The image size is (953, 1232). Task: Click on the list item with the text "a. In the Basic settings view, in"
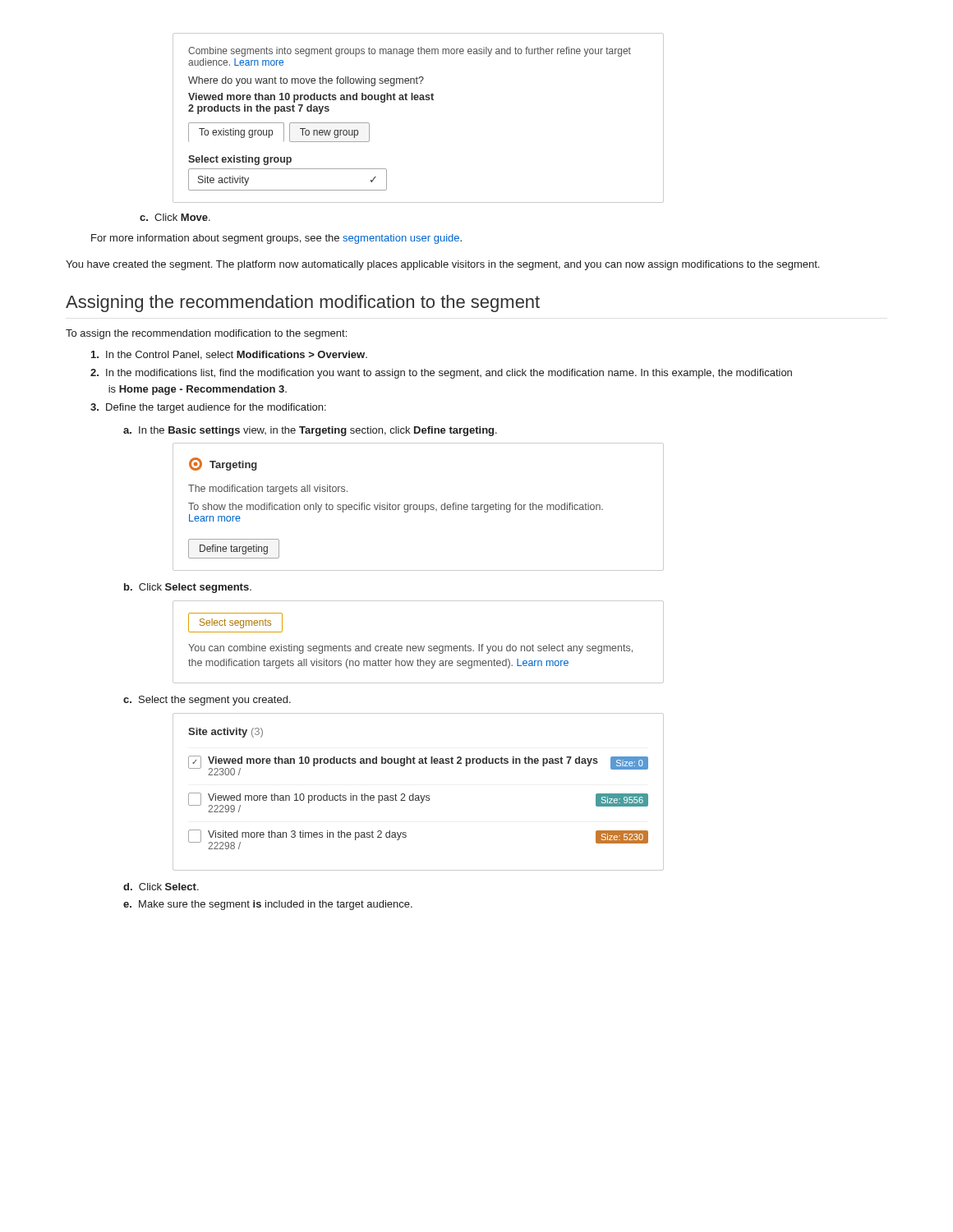(310, 430)
